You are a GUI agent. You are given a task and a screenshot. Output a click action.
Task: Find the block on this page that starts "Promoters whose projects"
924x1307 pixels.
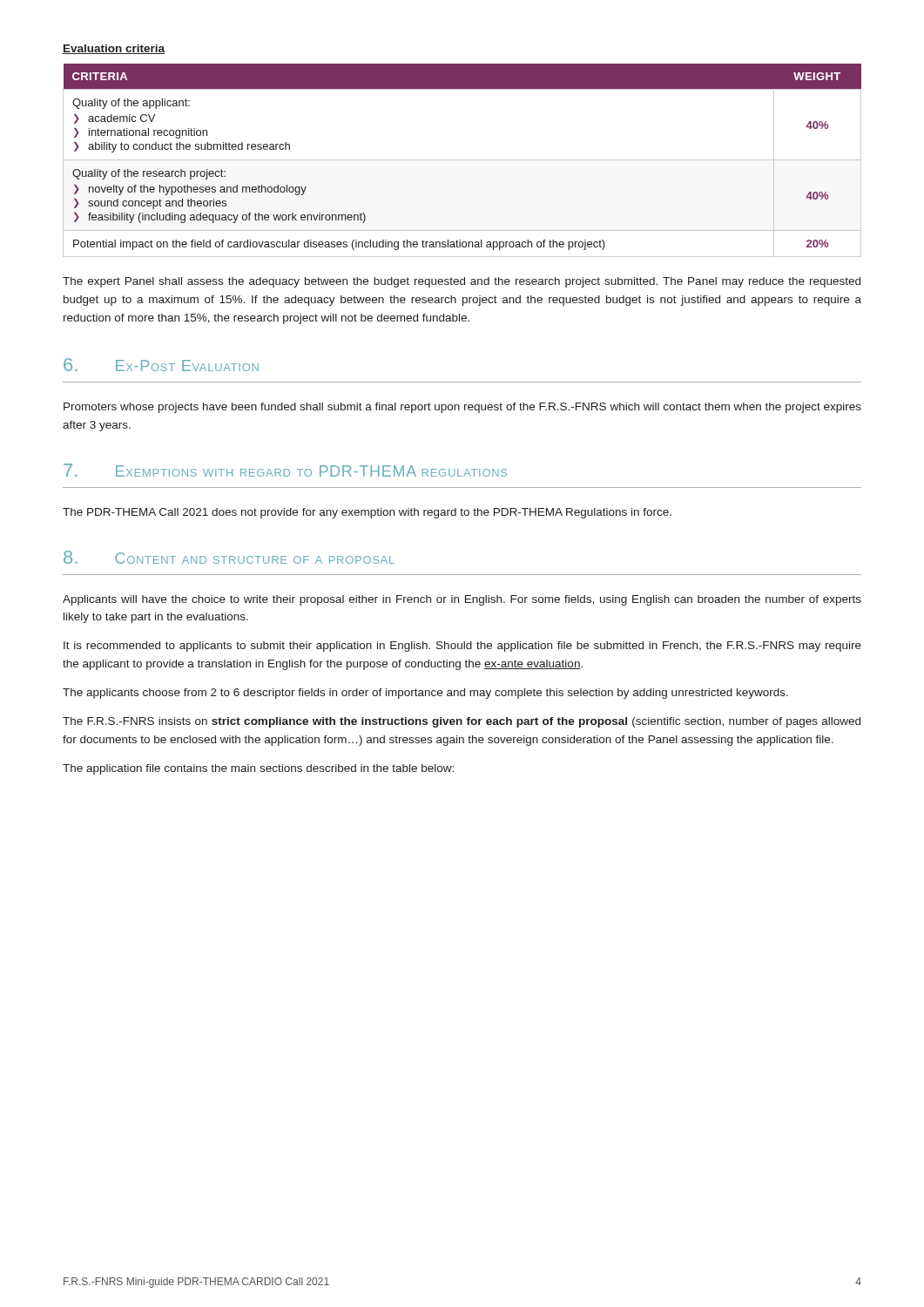tap(462, 415)
